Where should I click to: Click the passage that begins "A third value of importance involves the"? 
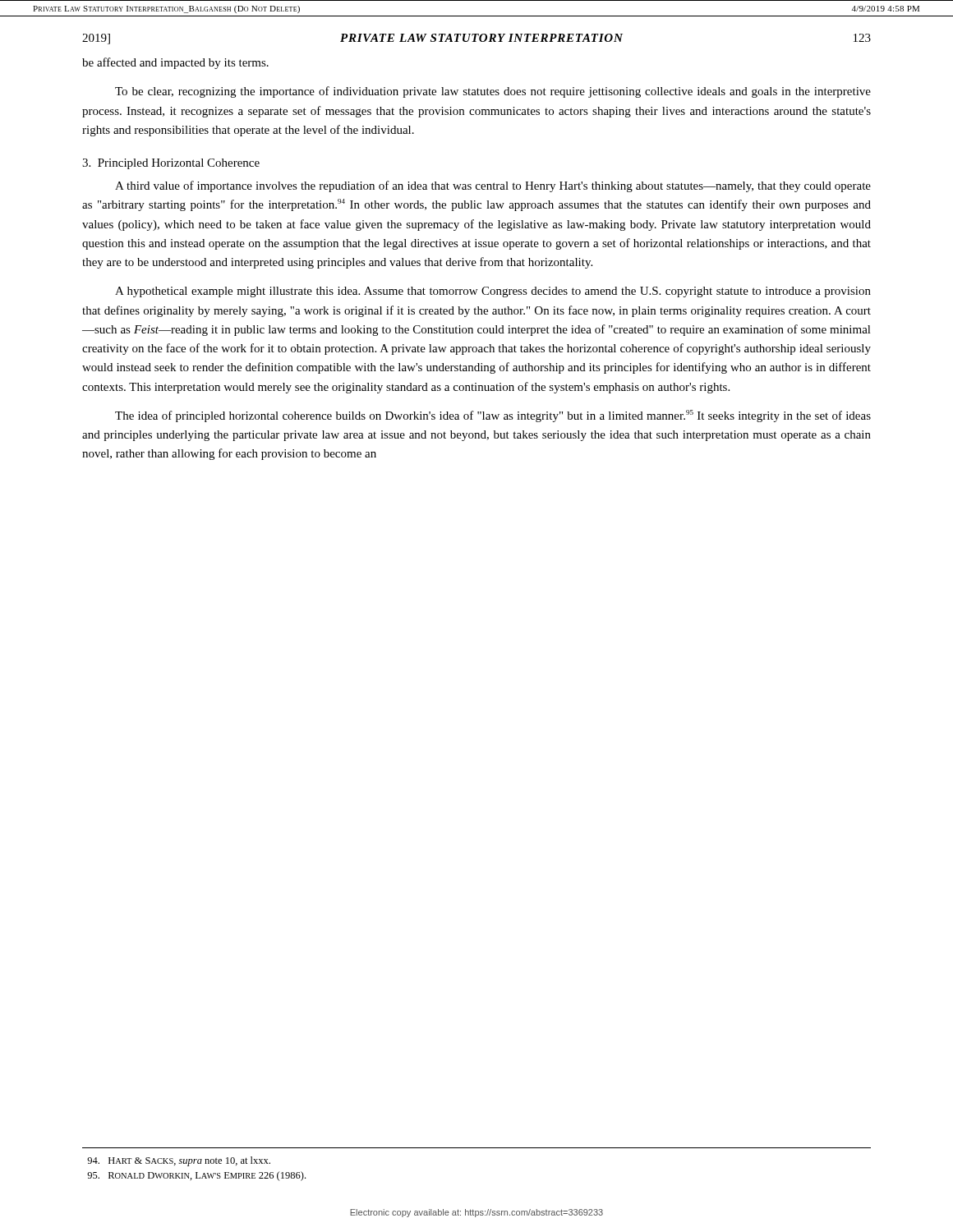click(x=476, y=224)
